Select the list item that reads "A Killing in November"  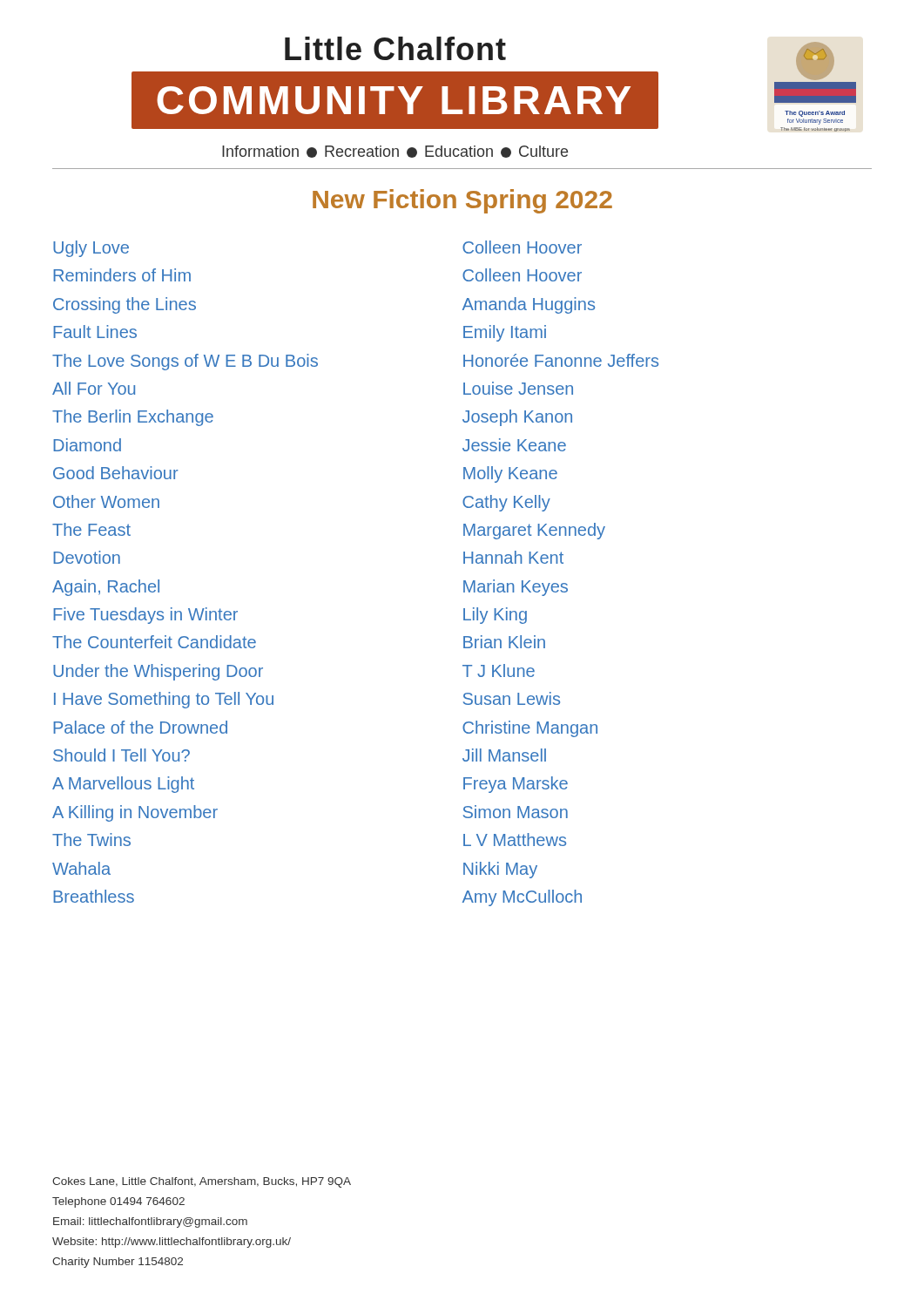135,812
